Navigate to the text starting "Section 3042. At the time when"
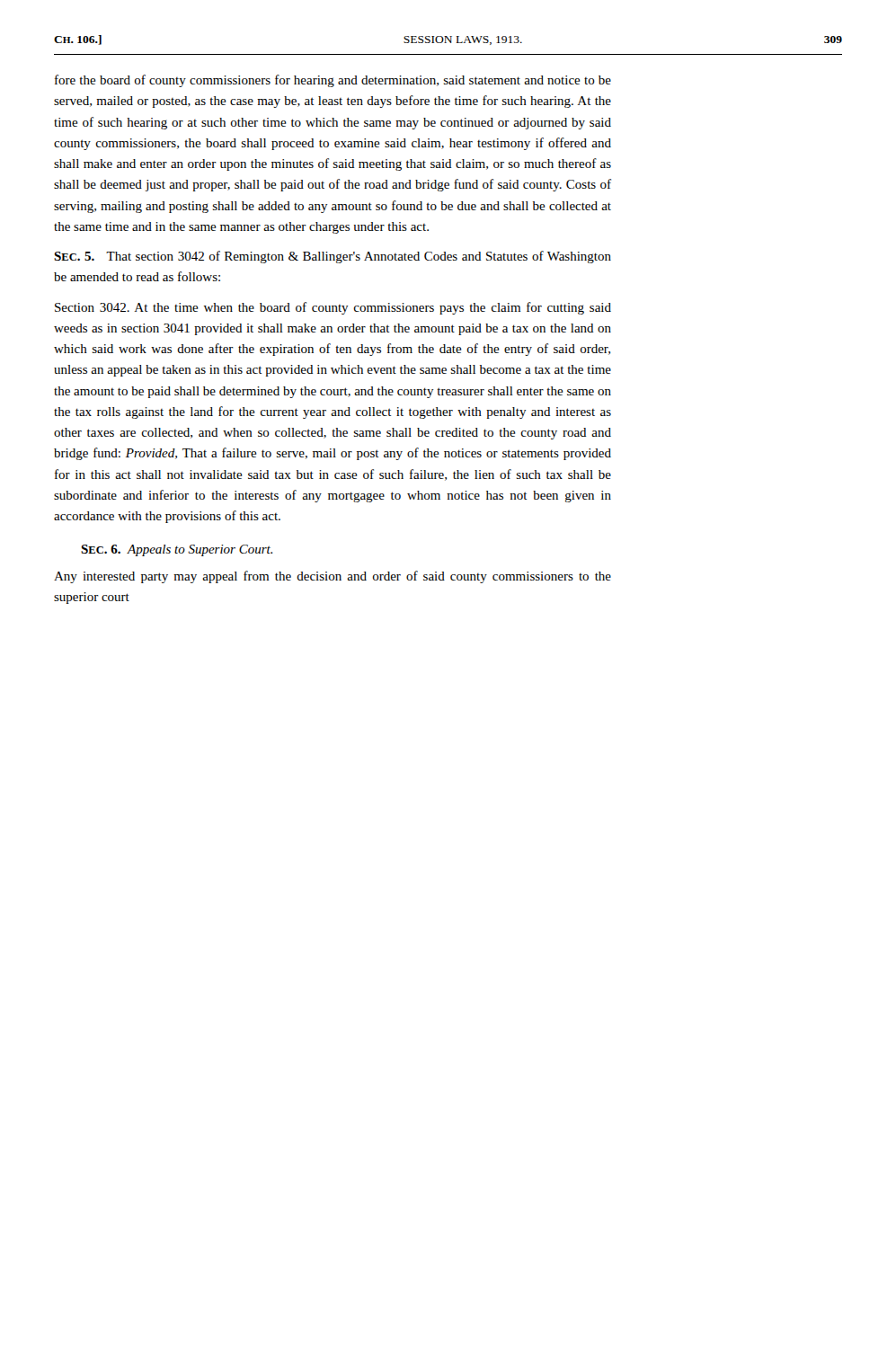The image size is (896, 1348). point(333,412)
